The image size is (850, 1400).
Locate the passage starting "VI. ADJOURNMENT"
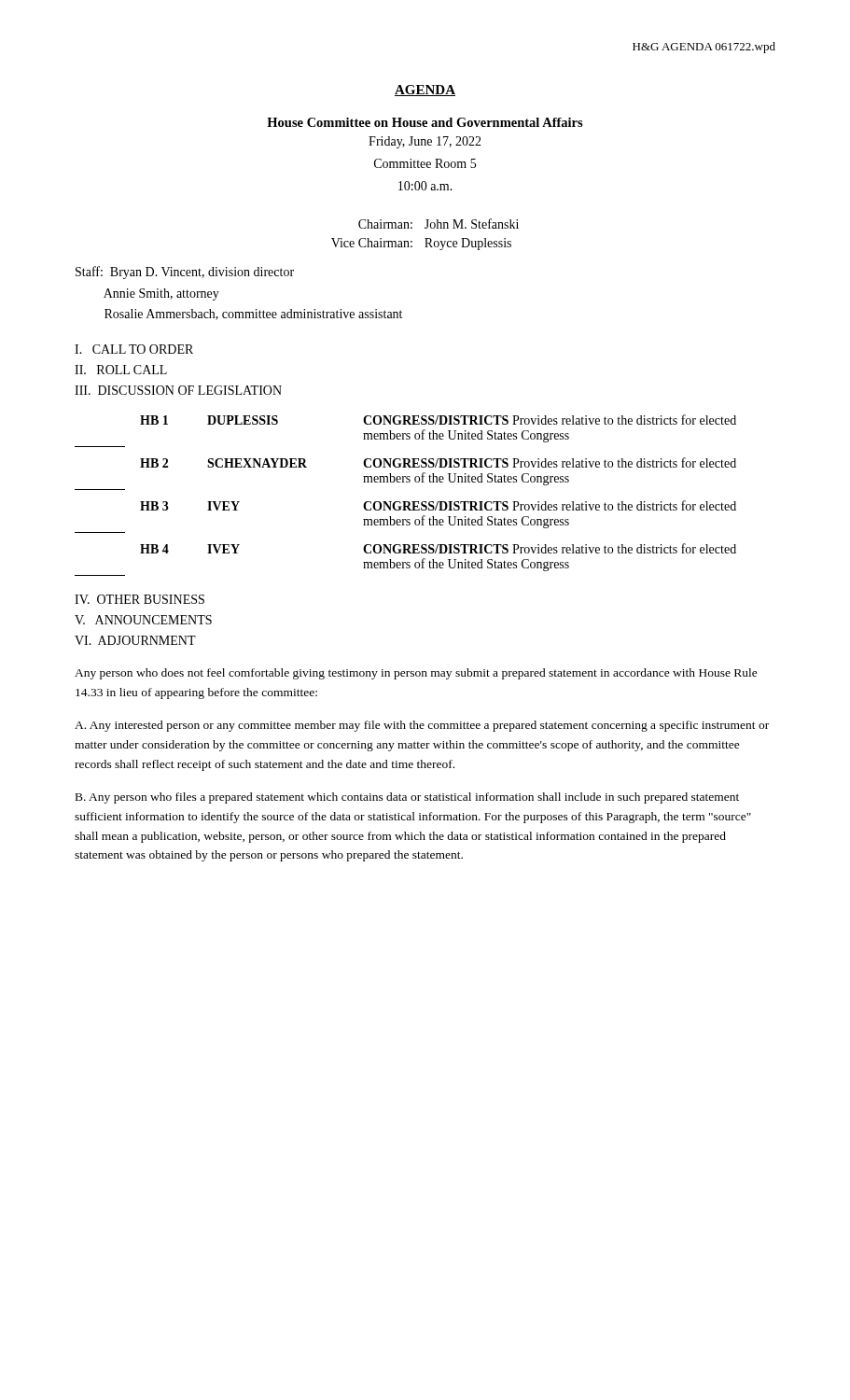135,641
